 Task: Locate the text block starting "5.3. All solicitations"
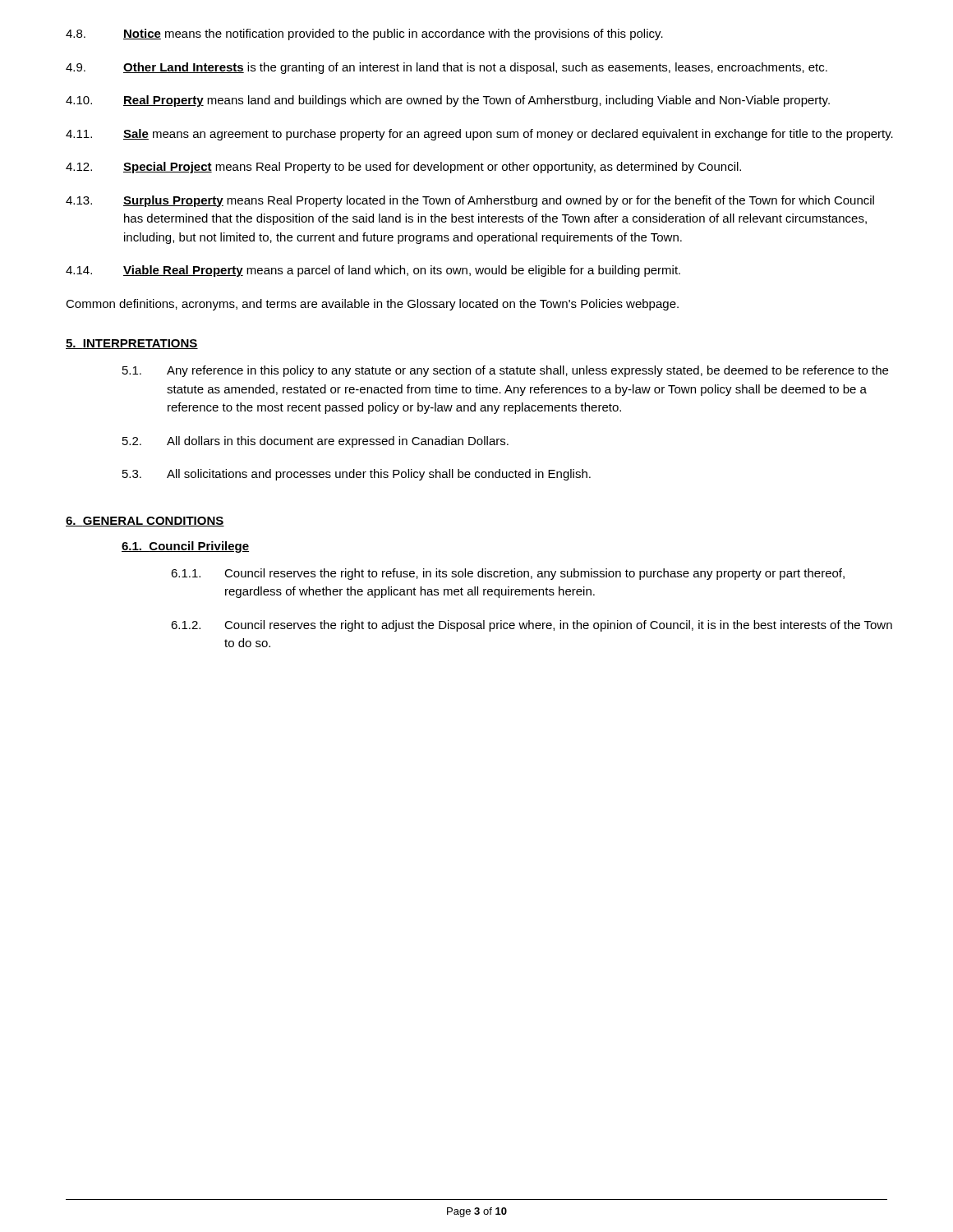pos(509,474)
